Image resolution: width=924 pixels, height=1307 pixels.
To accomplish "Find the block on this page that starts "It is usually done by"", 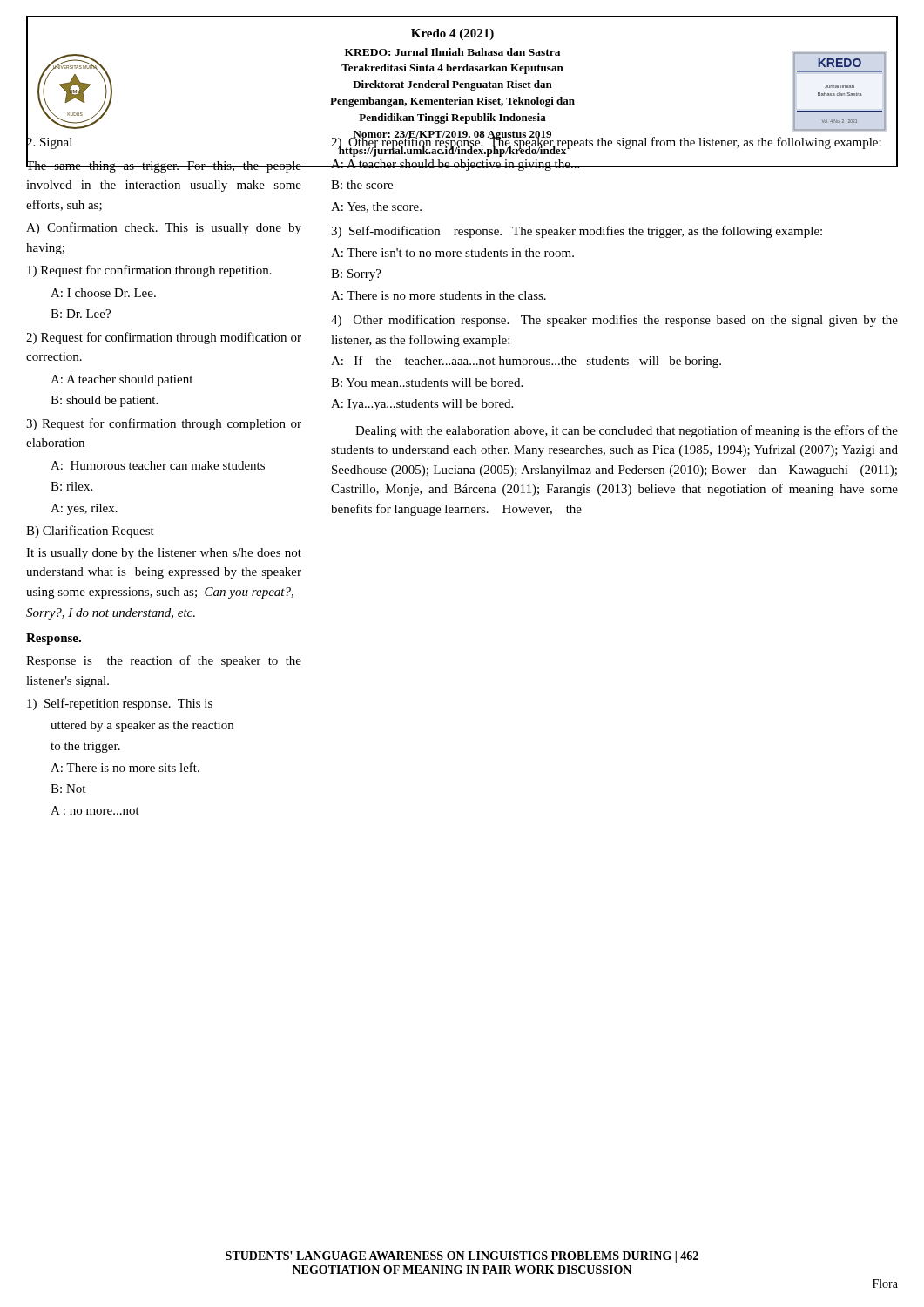I will coord(164,572).
